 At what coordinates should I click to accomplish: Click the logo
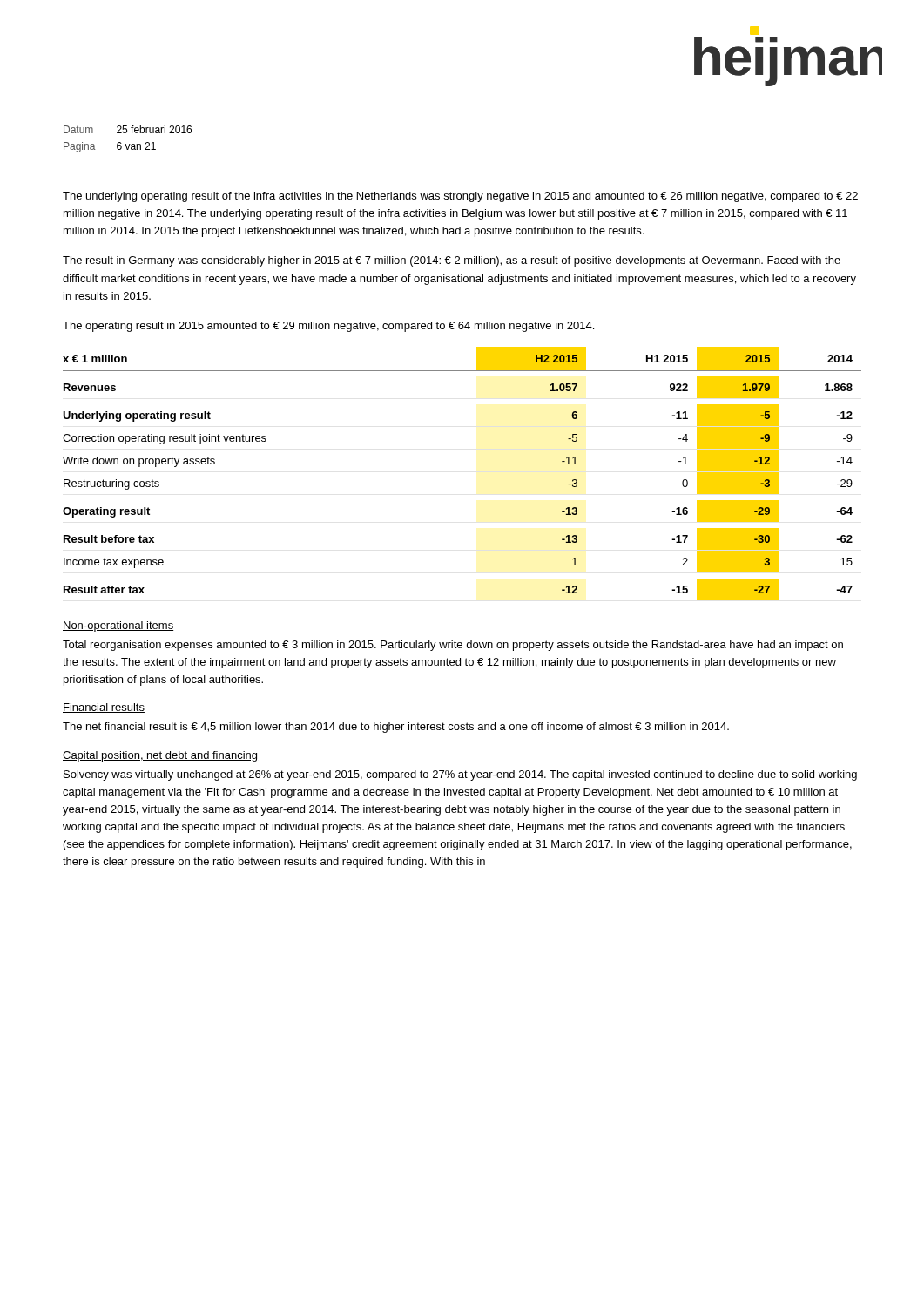coord(786,57)
